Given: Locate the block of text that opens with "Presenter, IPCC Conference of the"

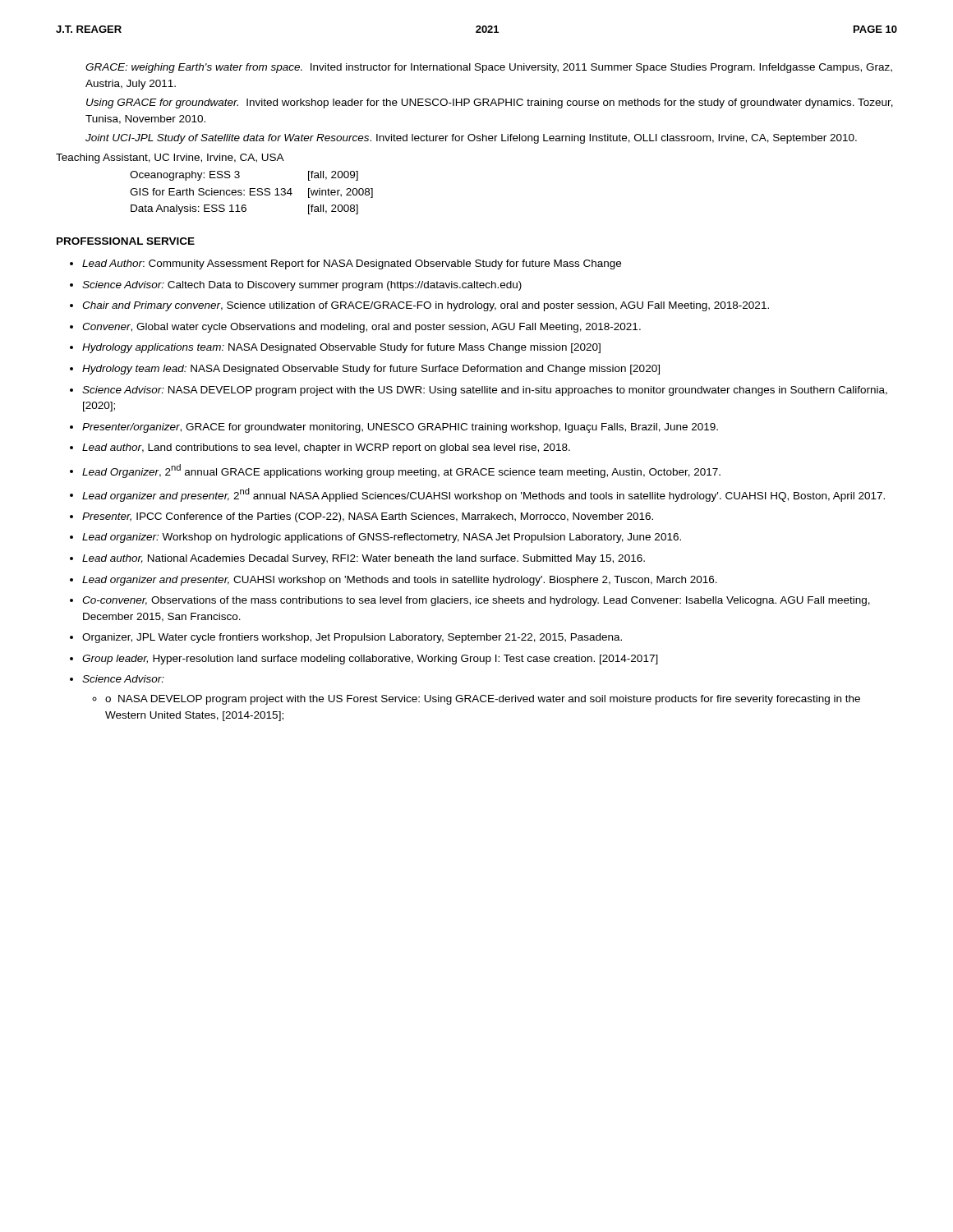Looking at the screenshot, I should pyautogui.click(x=368, y=516).
